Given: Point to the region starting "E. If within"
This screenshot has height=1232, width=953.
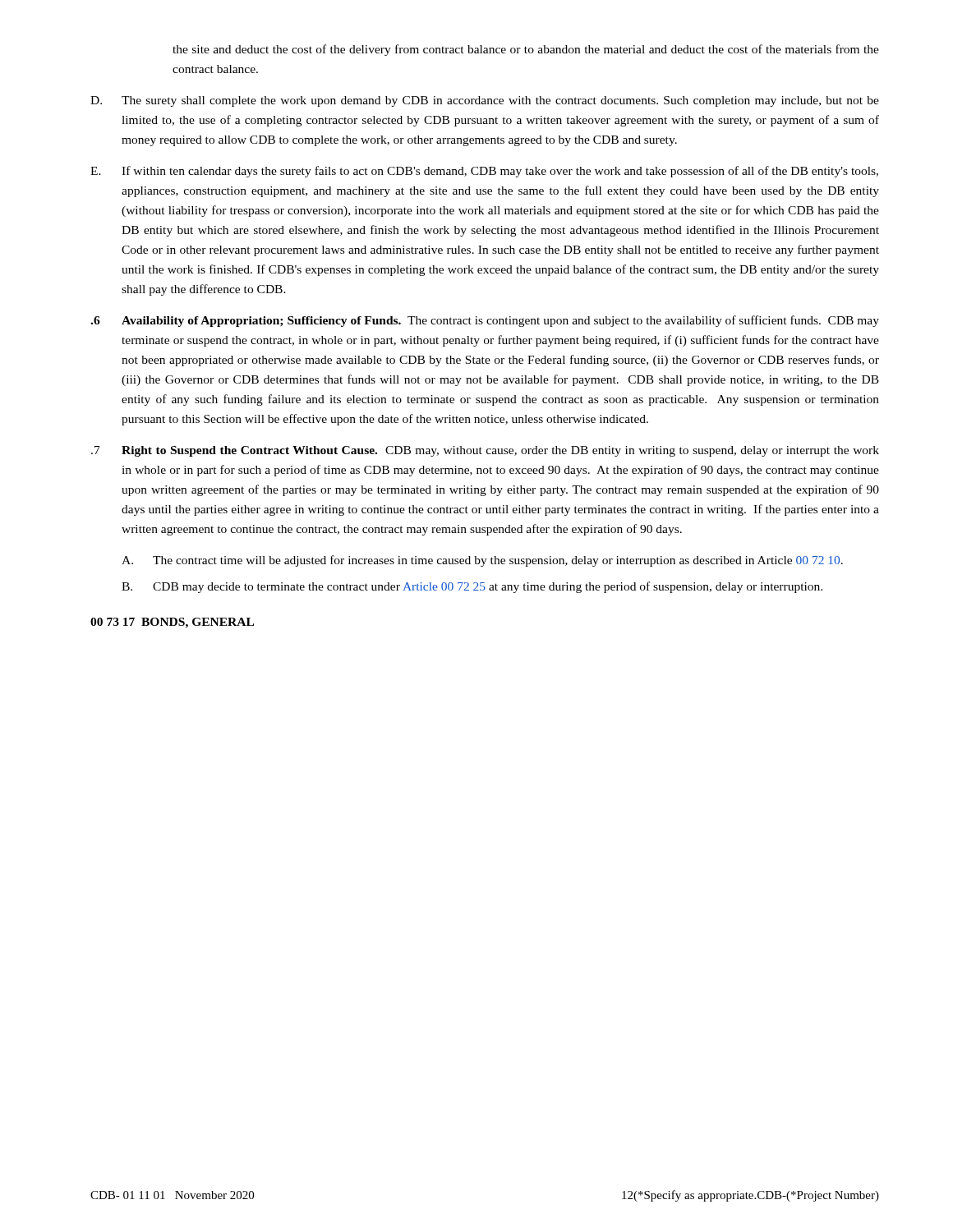Looking at the screenshot, I should point(485,230).
